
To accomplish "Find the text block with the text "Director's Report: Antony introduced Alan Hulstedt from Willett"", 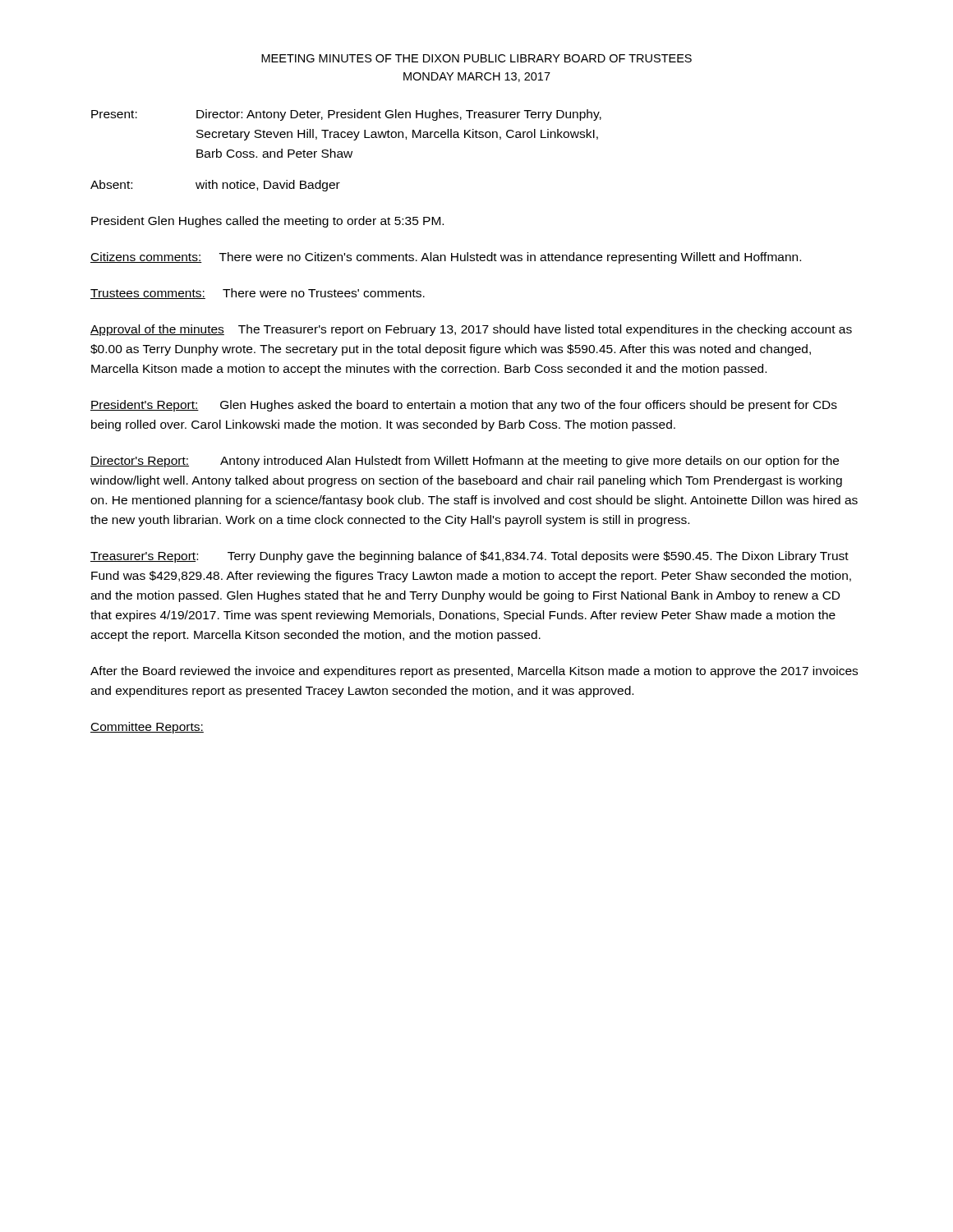I will pos(474,490).
